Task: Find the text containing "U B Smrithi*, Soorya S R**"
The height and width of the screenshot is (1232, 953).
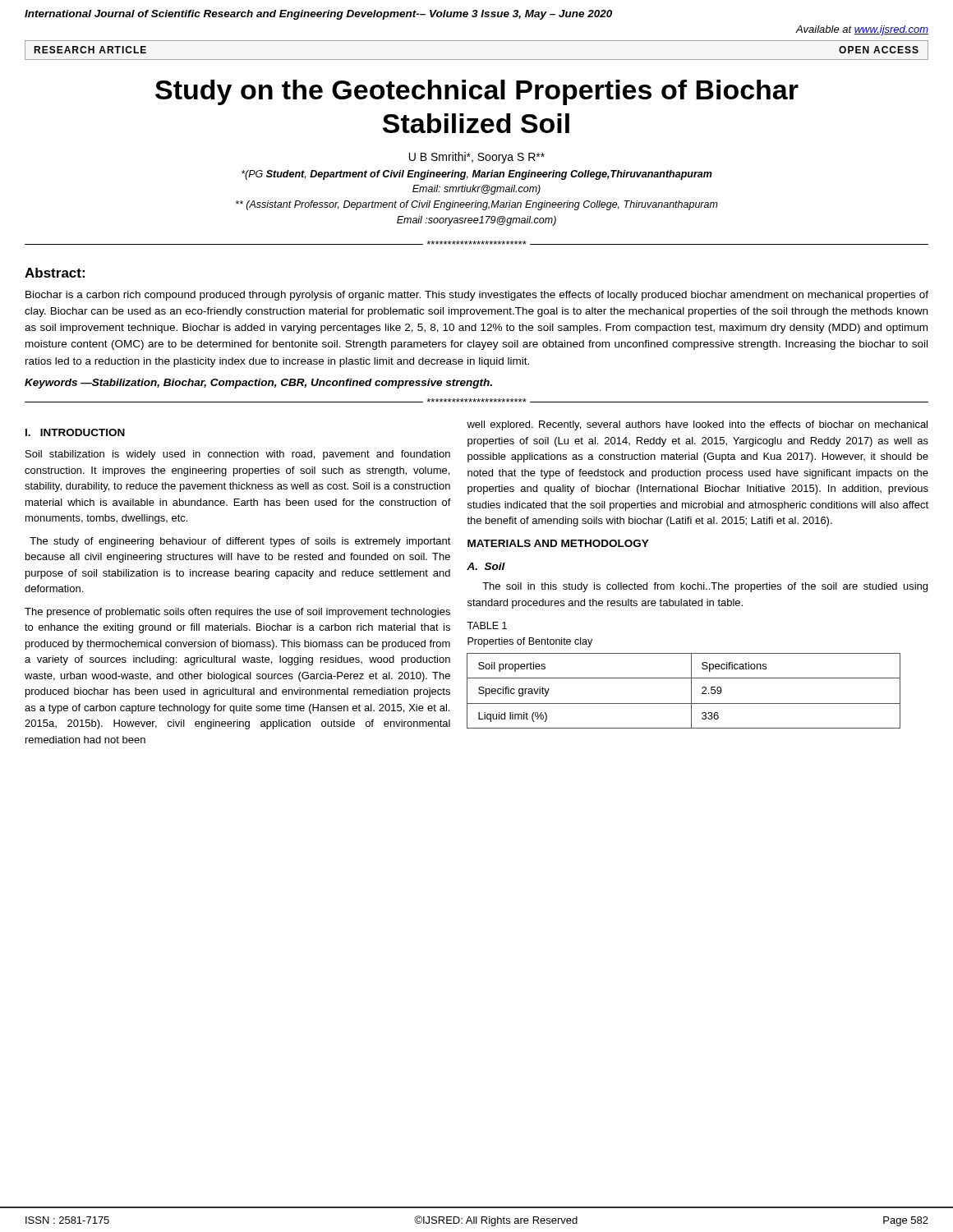Action: point(476,157)
